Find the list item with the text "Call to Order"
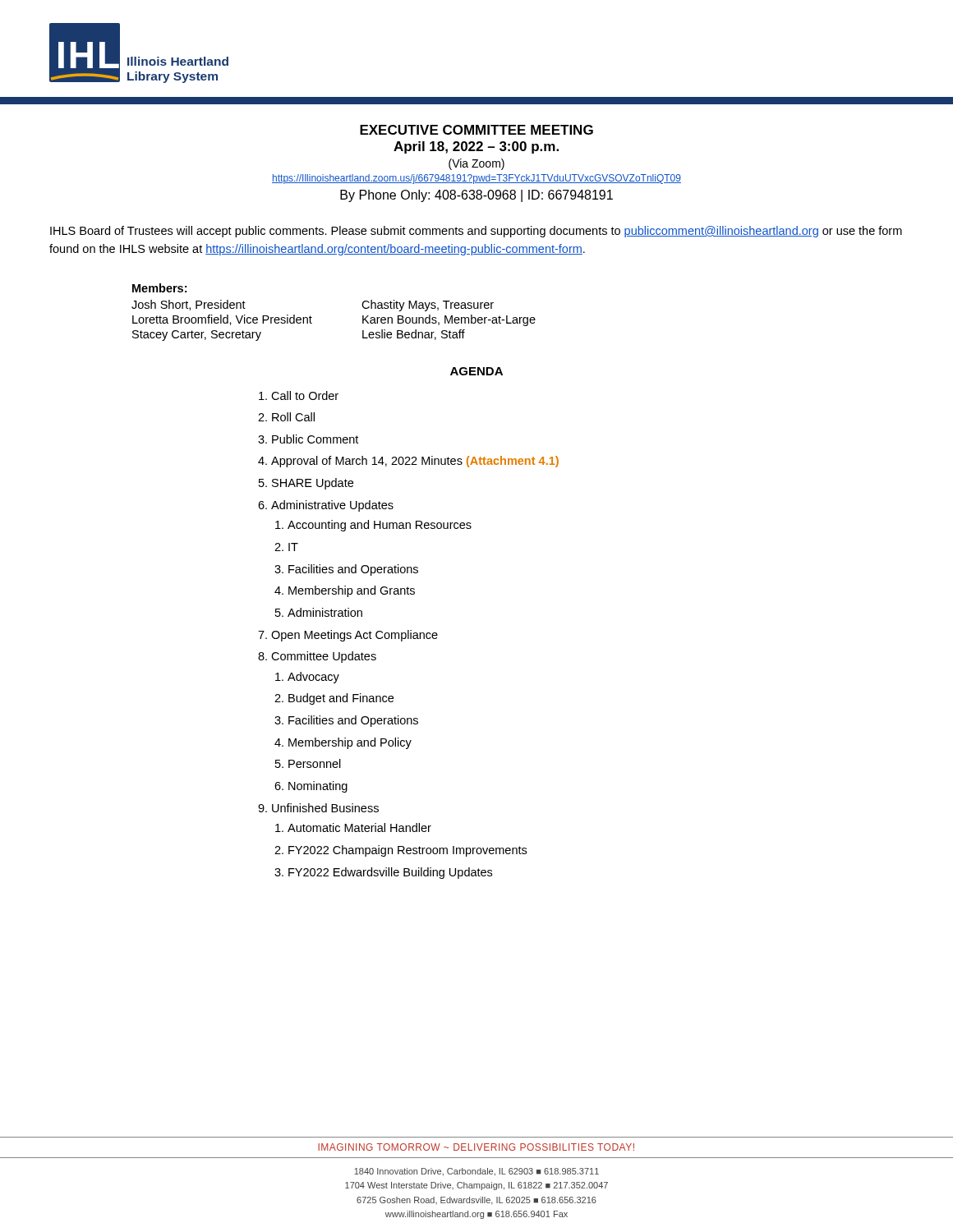 [x=305, y=395]
